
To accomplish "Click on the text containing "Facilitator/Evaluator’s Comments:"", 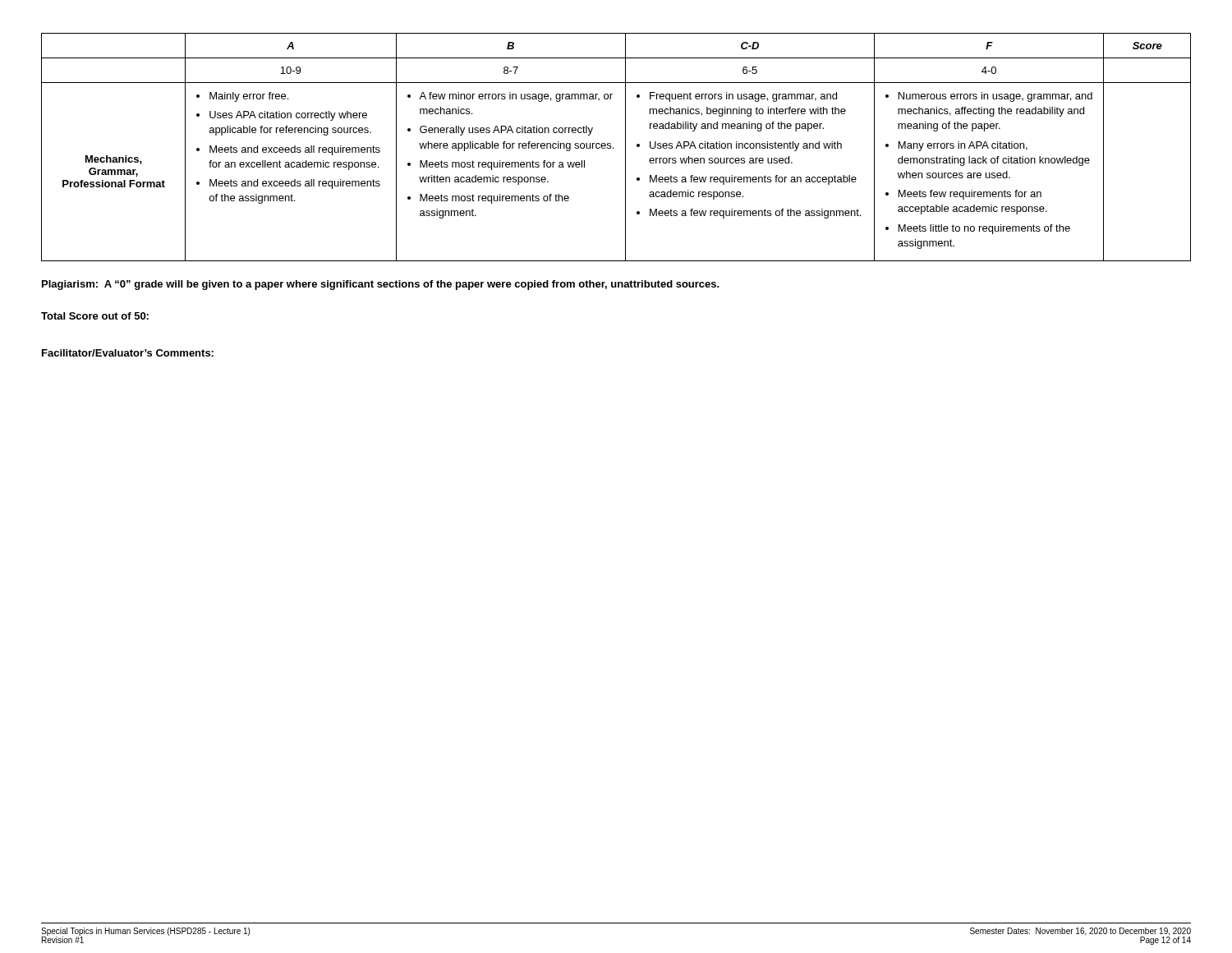I will (128, 353).
